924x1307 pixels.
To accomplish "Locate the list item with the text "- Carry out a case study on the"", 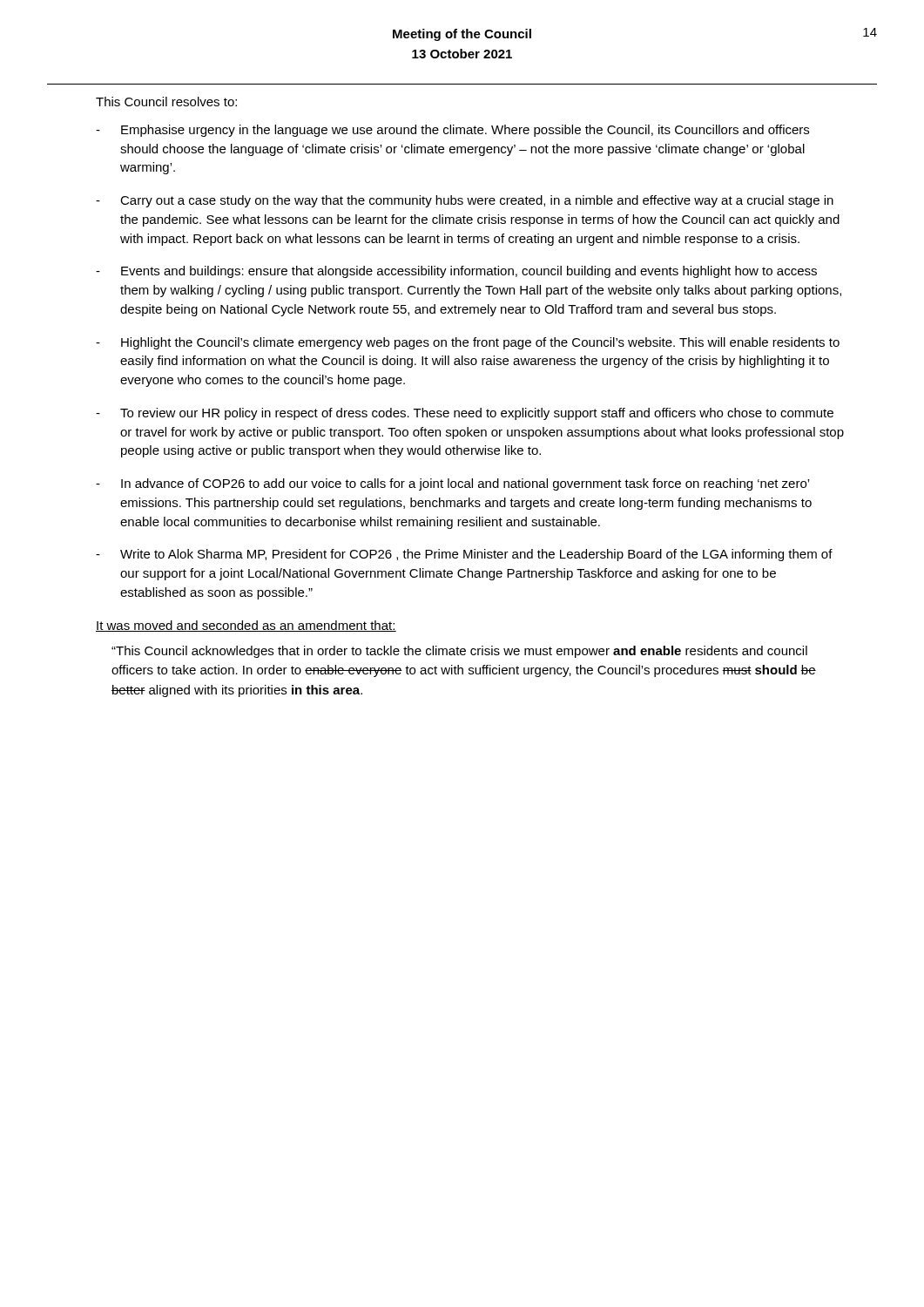I will pyautogui.click(x=471, y=219).
